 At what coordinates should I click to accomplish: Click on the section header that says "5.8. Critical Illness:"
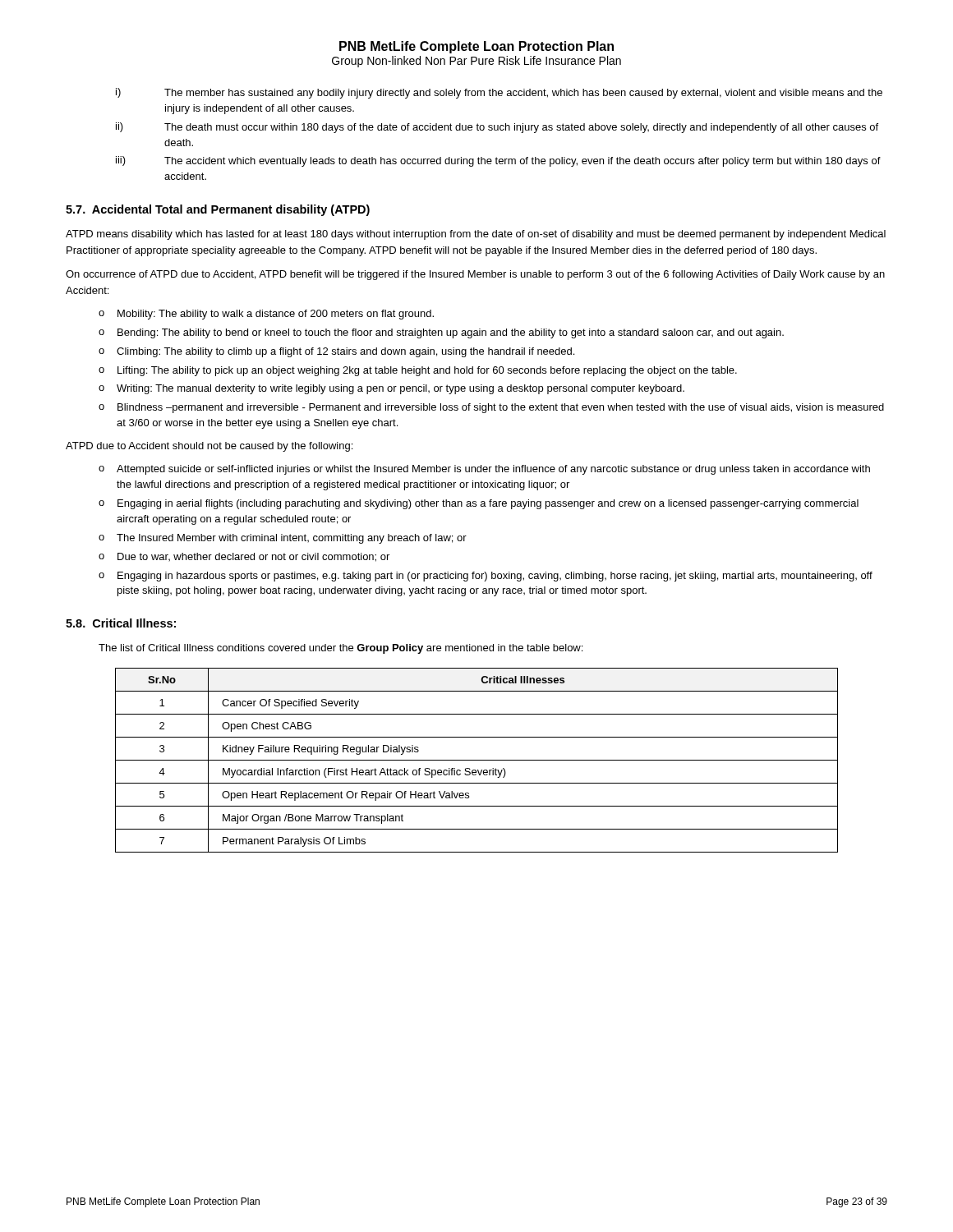click(121, 624)
